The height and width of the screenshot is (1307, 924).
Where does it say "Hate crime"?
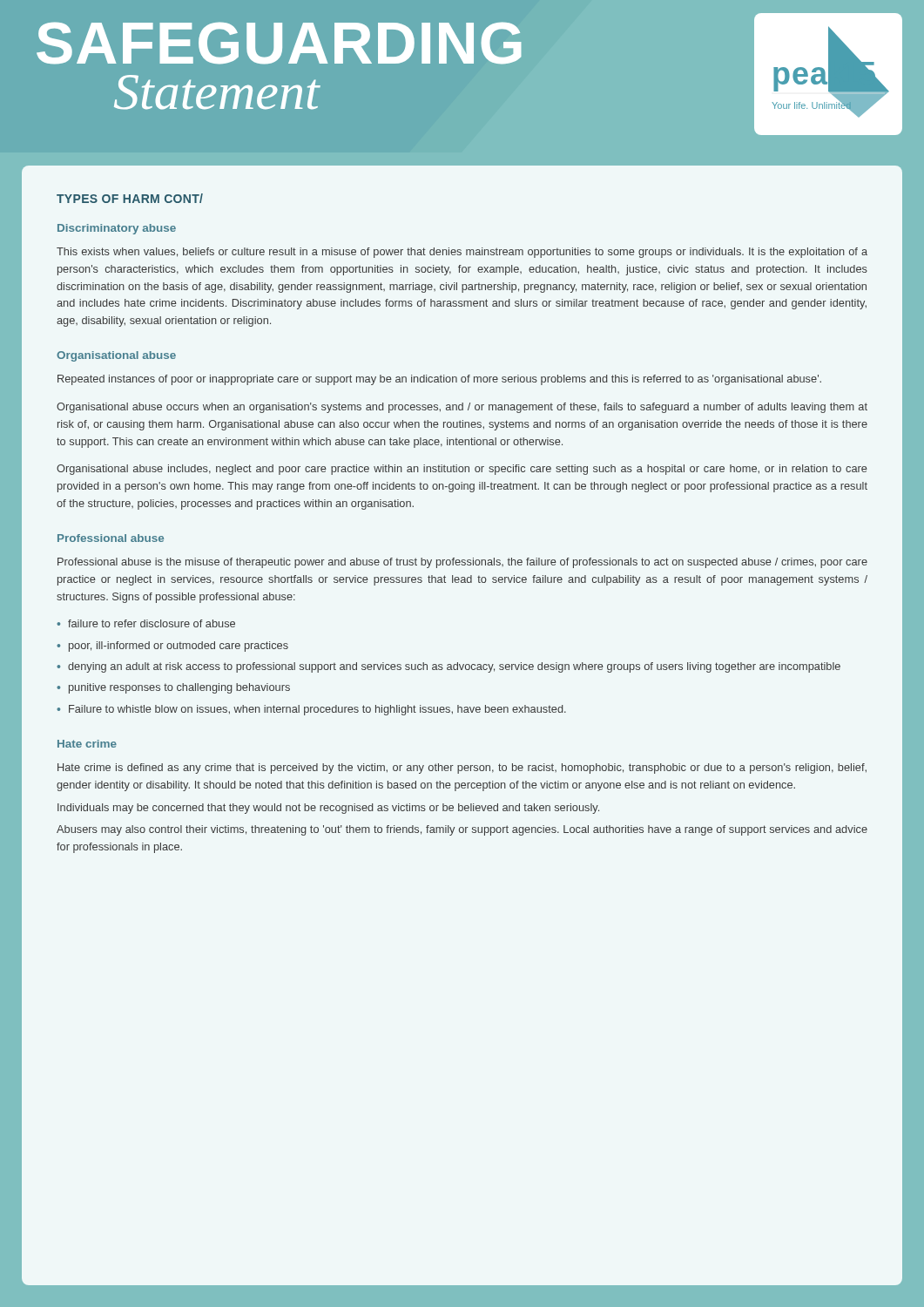pos(87,744)
